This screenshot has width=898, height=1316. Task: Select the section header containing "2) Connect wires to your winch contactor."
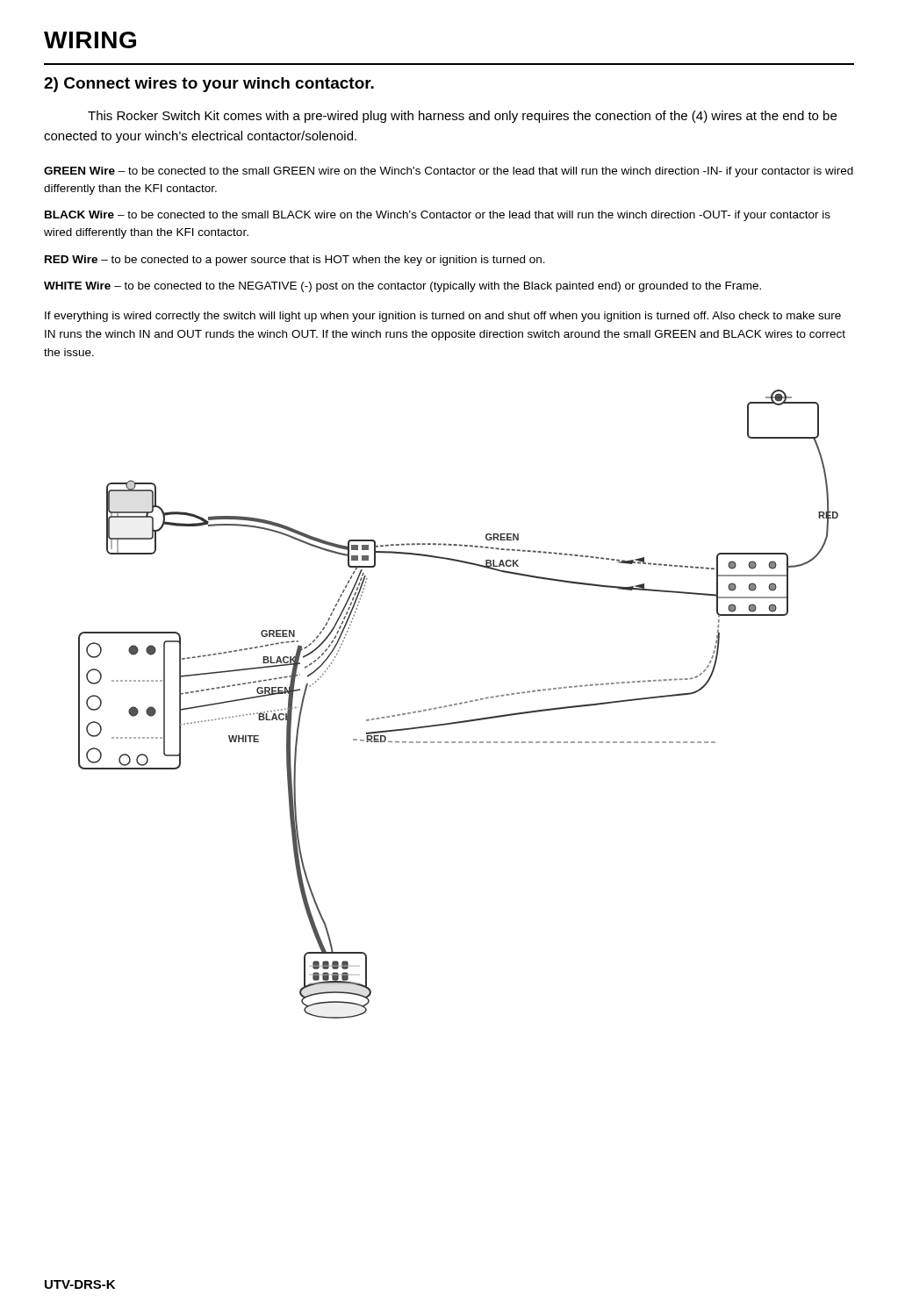pos(209,83)
